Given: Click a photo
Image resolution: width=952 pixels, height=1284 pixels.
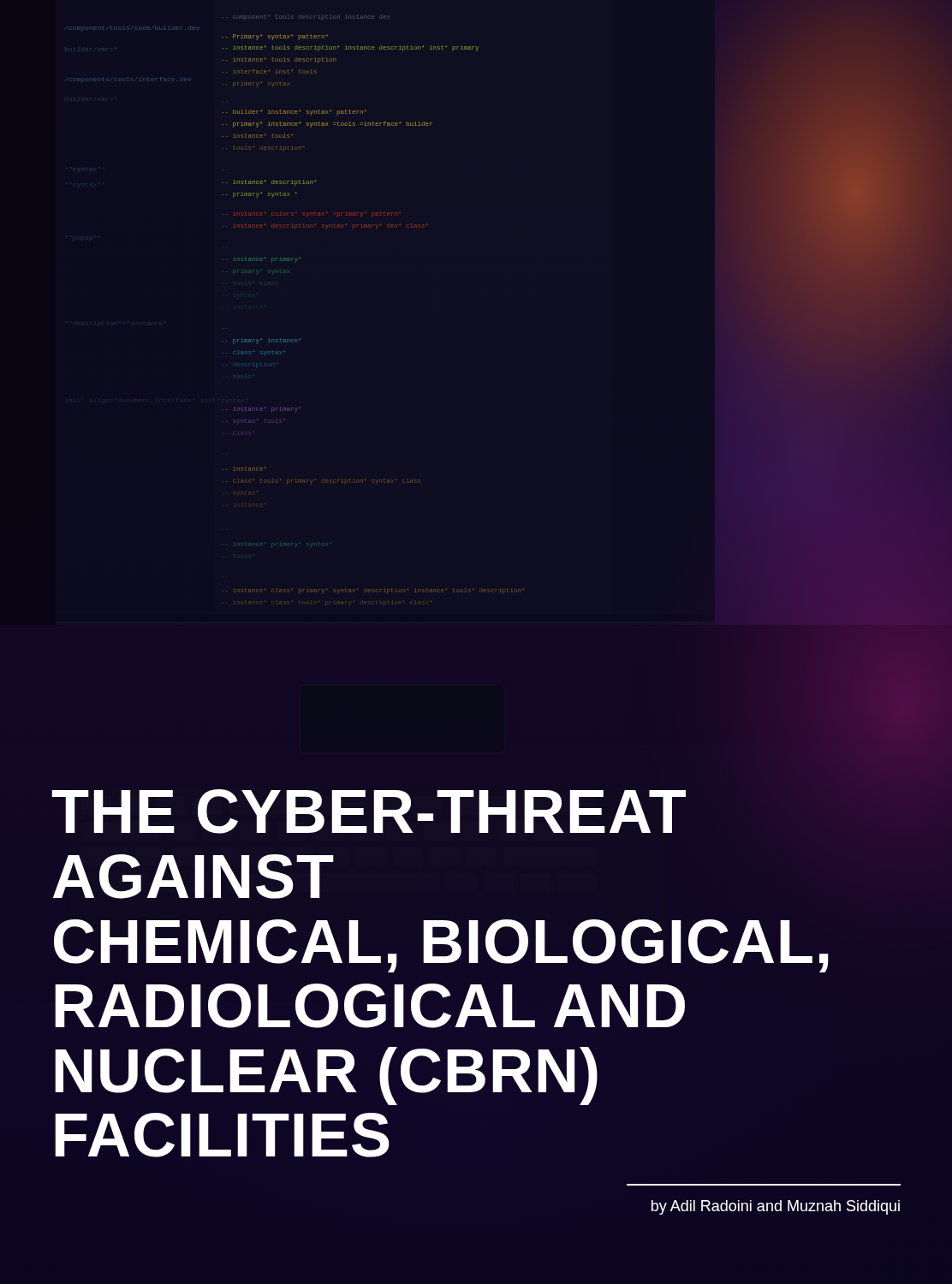Looking at the screenshot, I should (x=476, y=642).
